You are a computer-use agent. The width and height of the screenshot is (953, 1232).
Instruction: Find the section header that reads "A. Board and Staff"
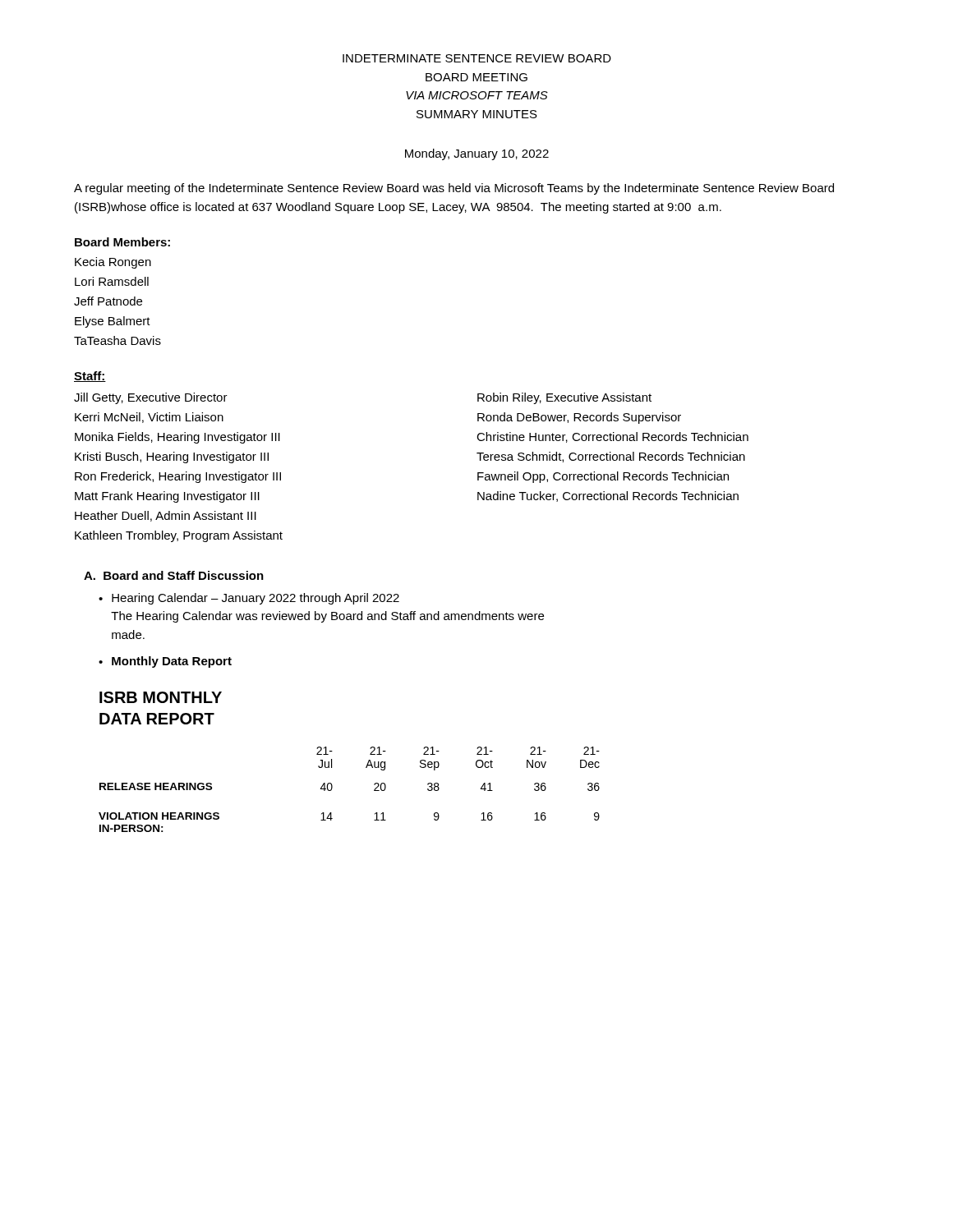tap(169, 575)
